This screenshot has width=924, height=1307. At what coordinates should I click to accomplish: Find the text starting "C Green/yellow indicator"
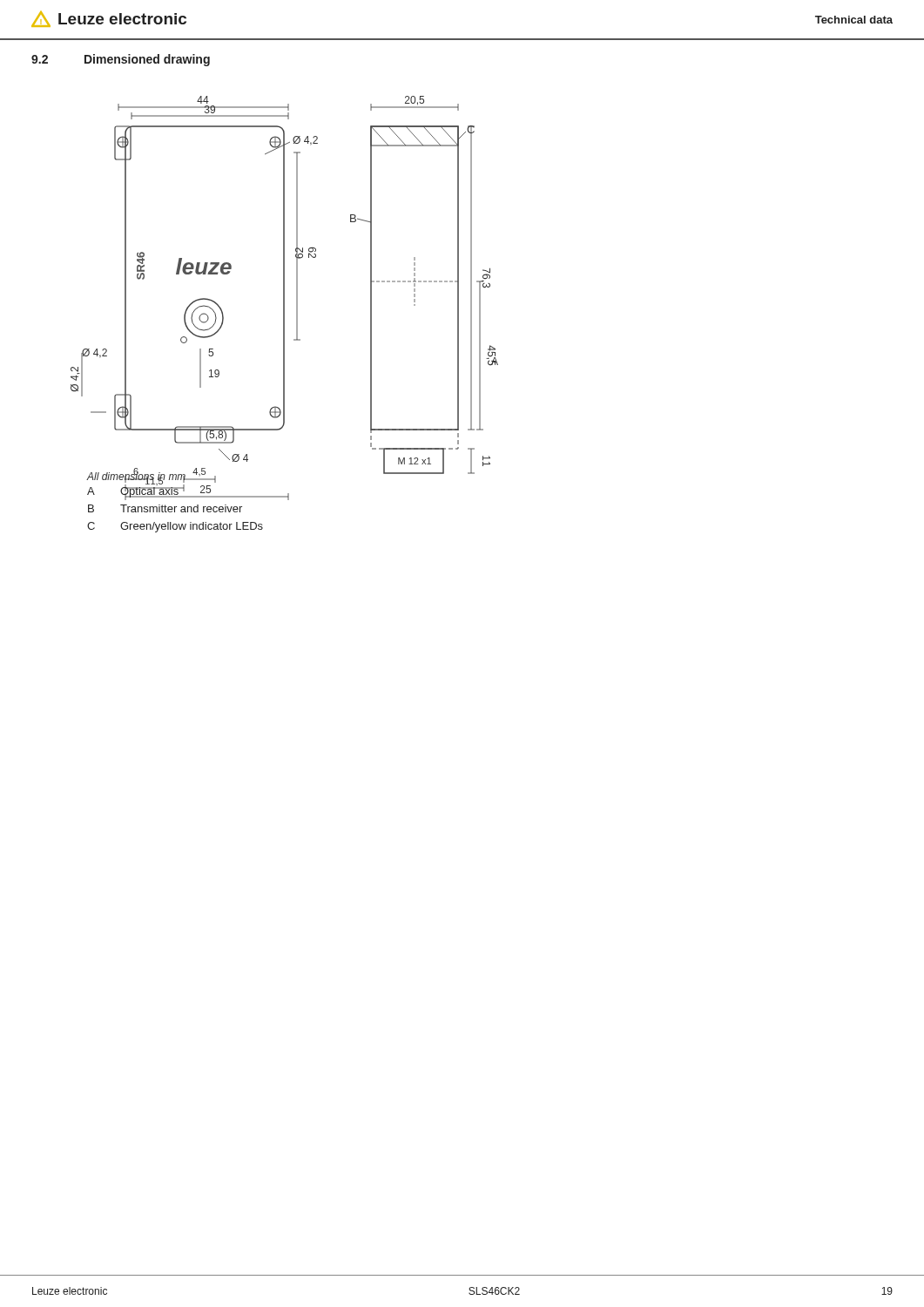[x=175, y=526]
